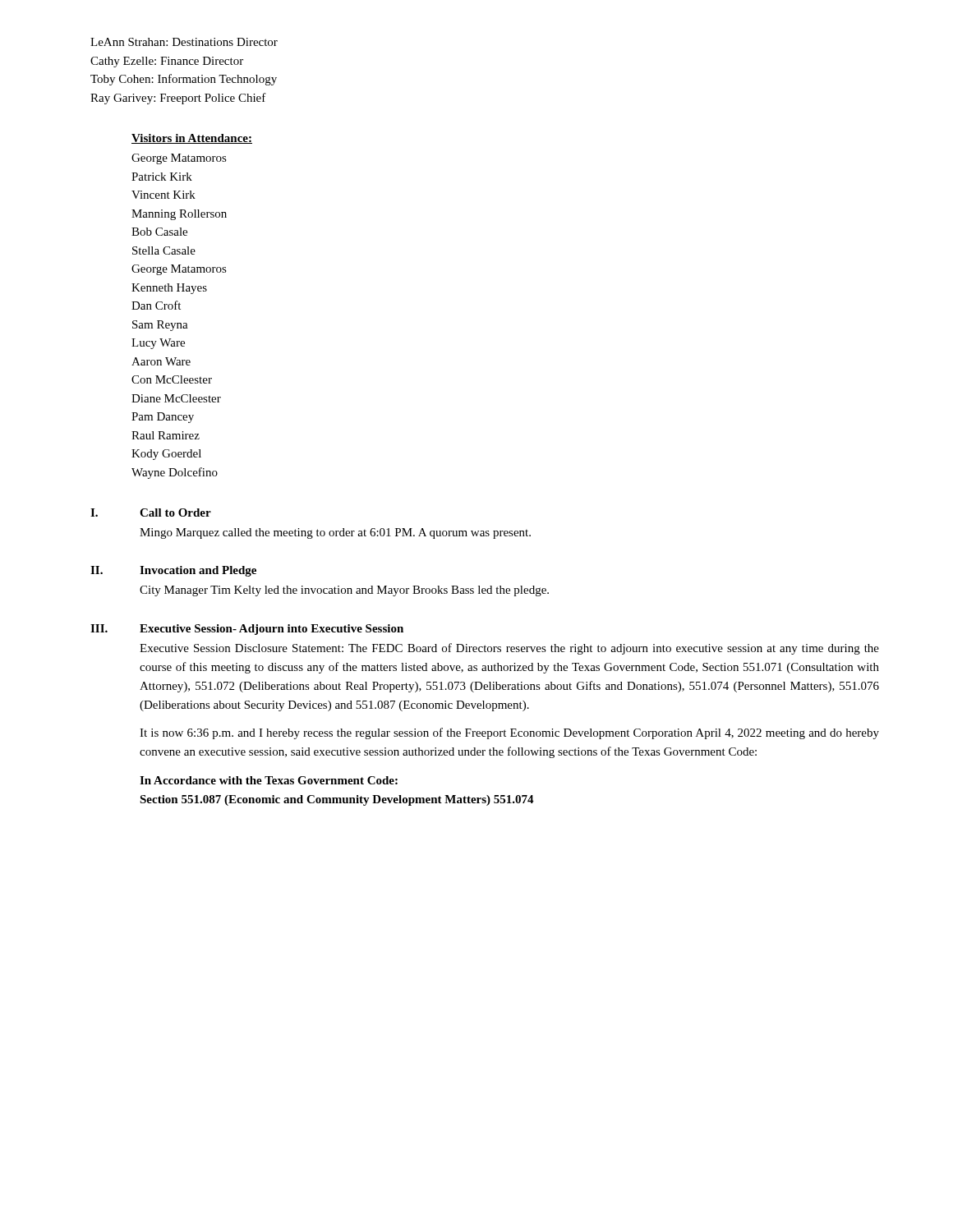Click on the text block starting "Dan Croft"
953x1232 pixels.
156,306
